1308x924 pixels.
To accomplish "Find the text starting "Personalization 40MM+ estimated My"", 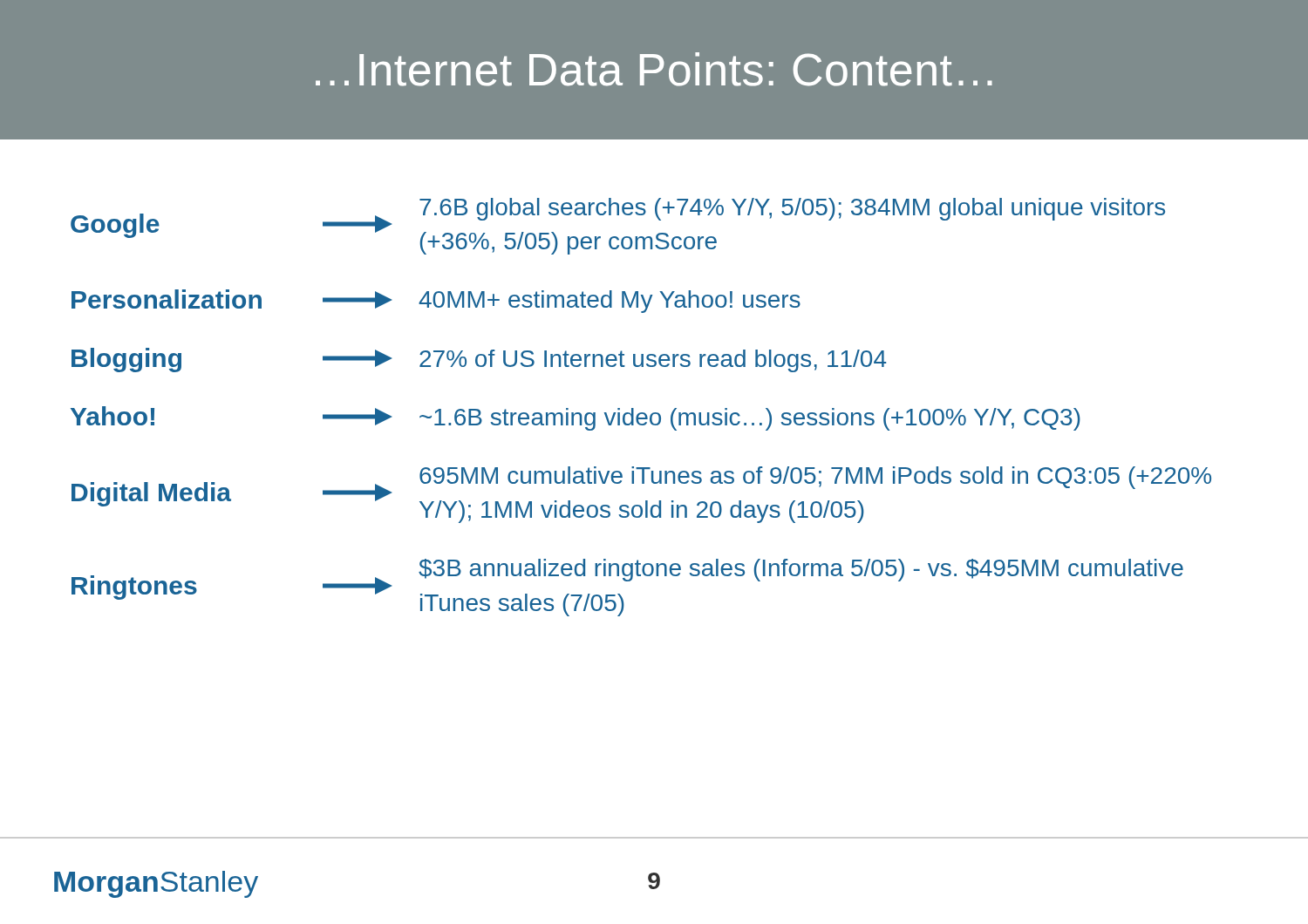I will click(654, 300).
